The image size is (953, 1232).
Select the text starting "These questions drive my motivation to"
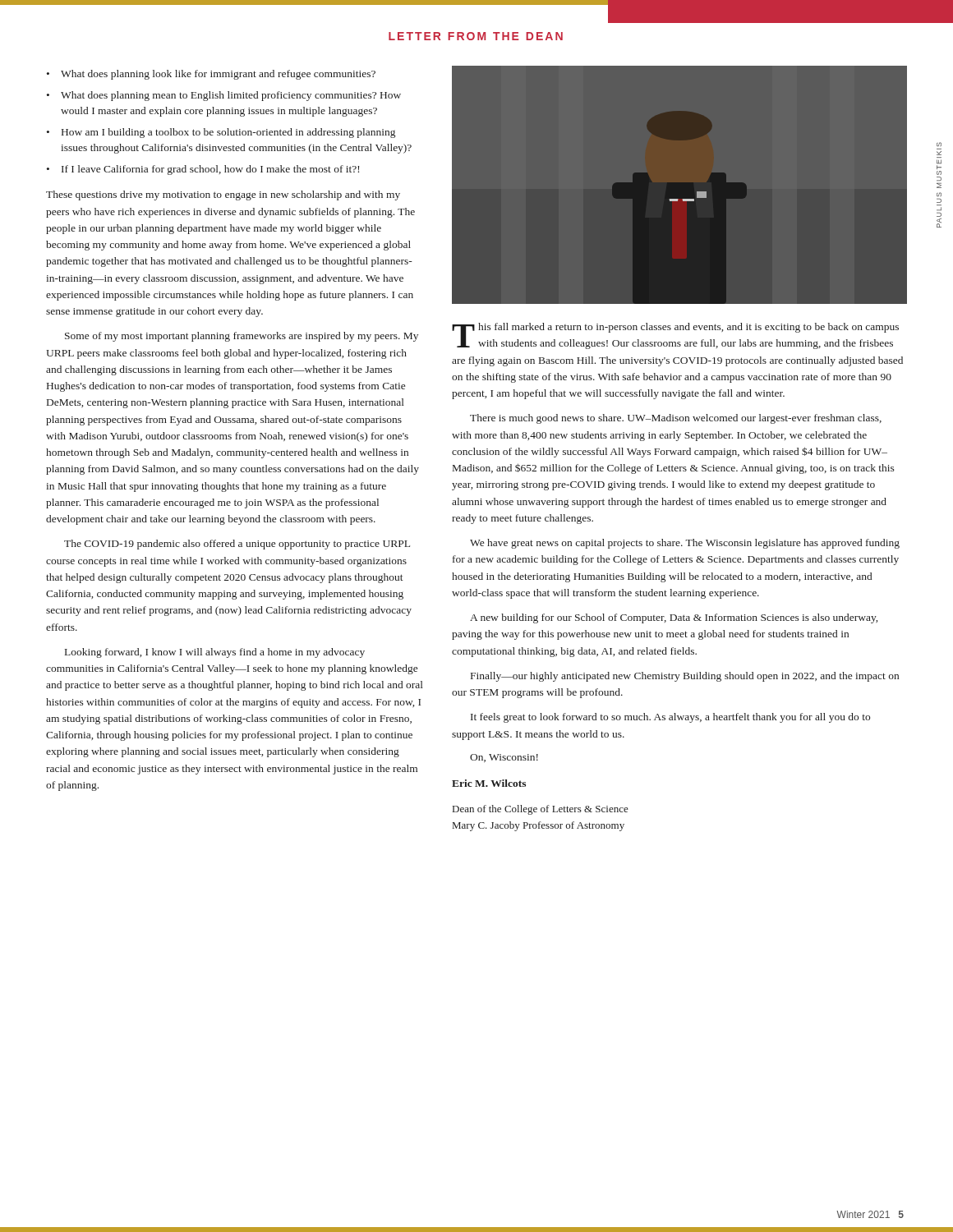pos(235,253)
